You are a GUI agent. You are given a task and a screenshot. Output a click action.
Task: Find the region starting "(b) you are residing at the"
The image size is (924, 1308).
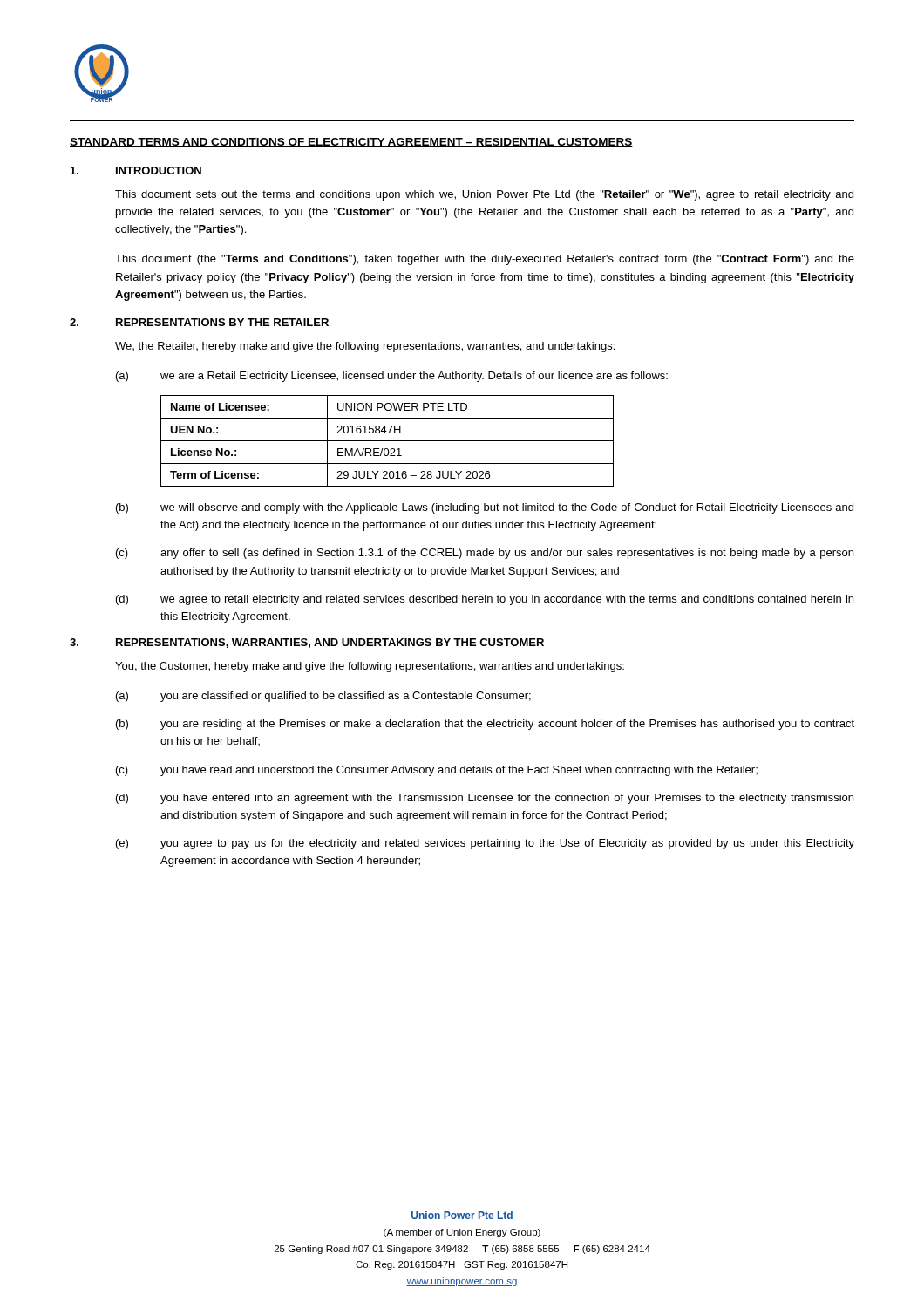(485, 733)
